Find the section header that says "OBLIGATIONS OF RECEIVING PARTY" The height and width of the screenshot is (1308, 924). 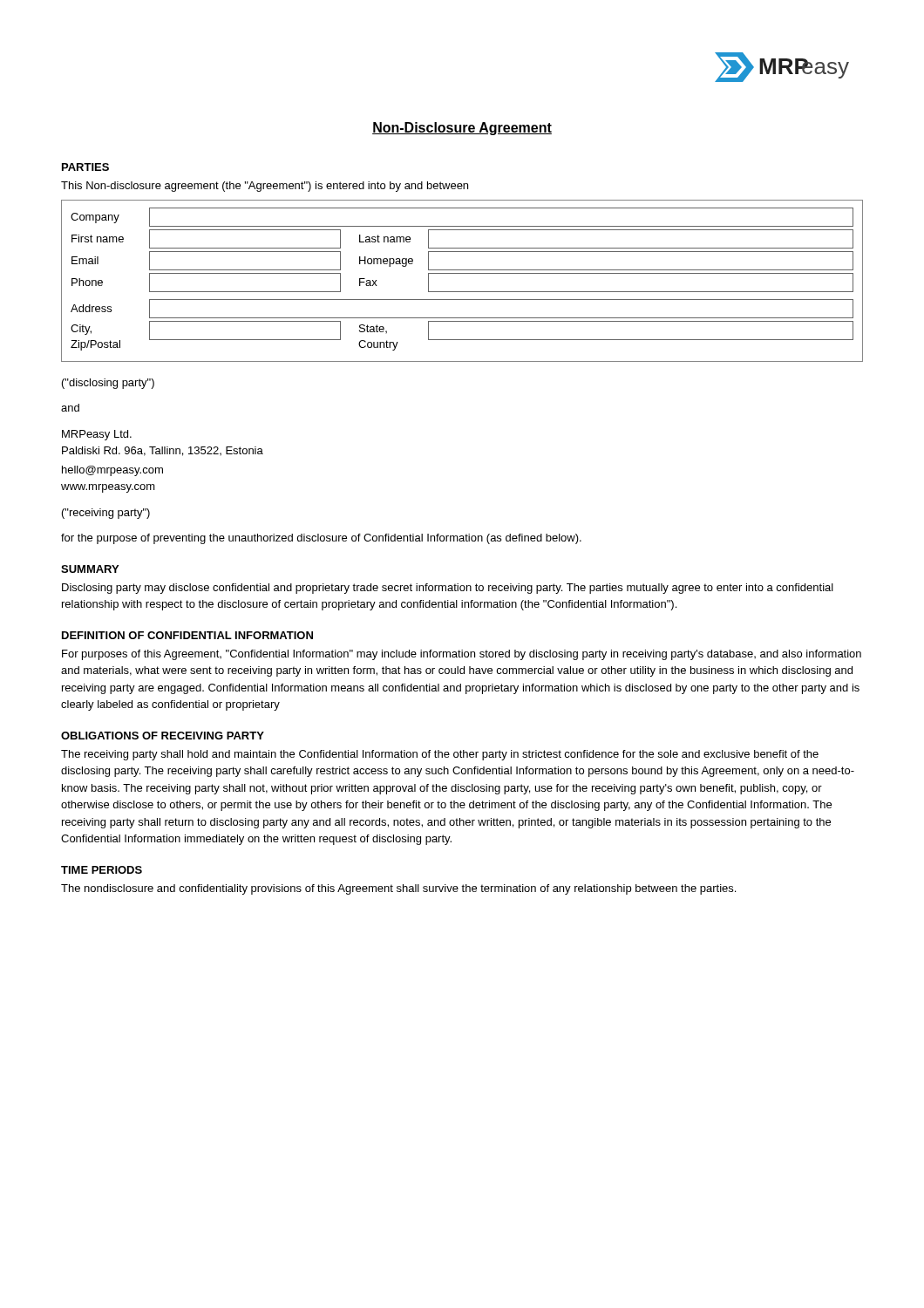coord(162,735)
